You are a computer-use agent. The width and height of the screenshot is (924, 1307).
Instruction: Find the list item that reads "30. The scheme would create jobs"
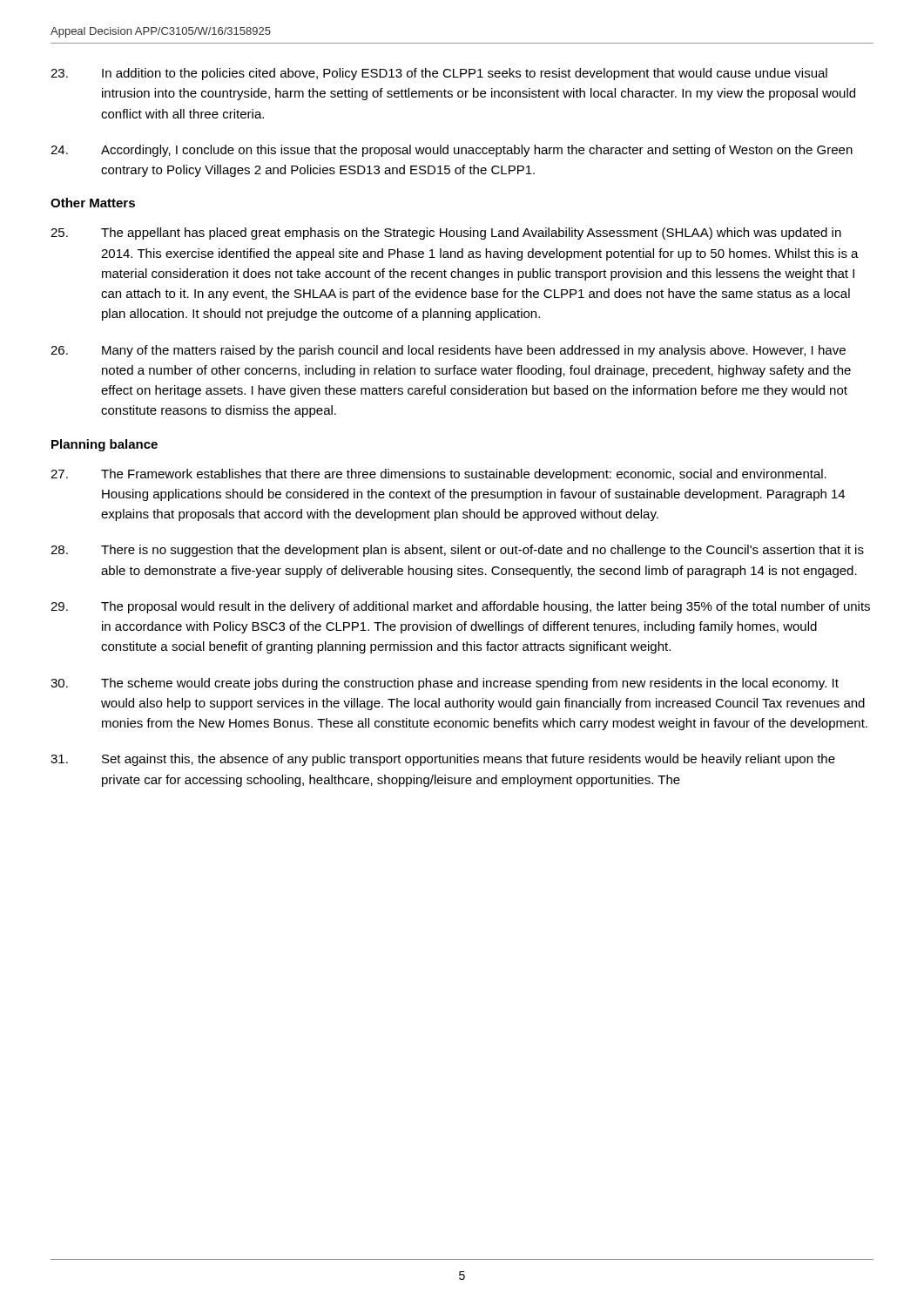(x=462, y=703)
